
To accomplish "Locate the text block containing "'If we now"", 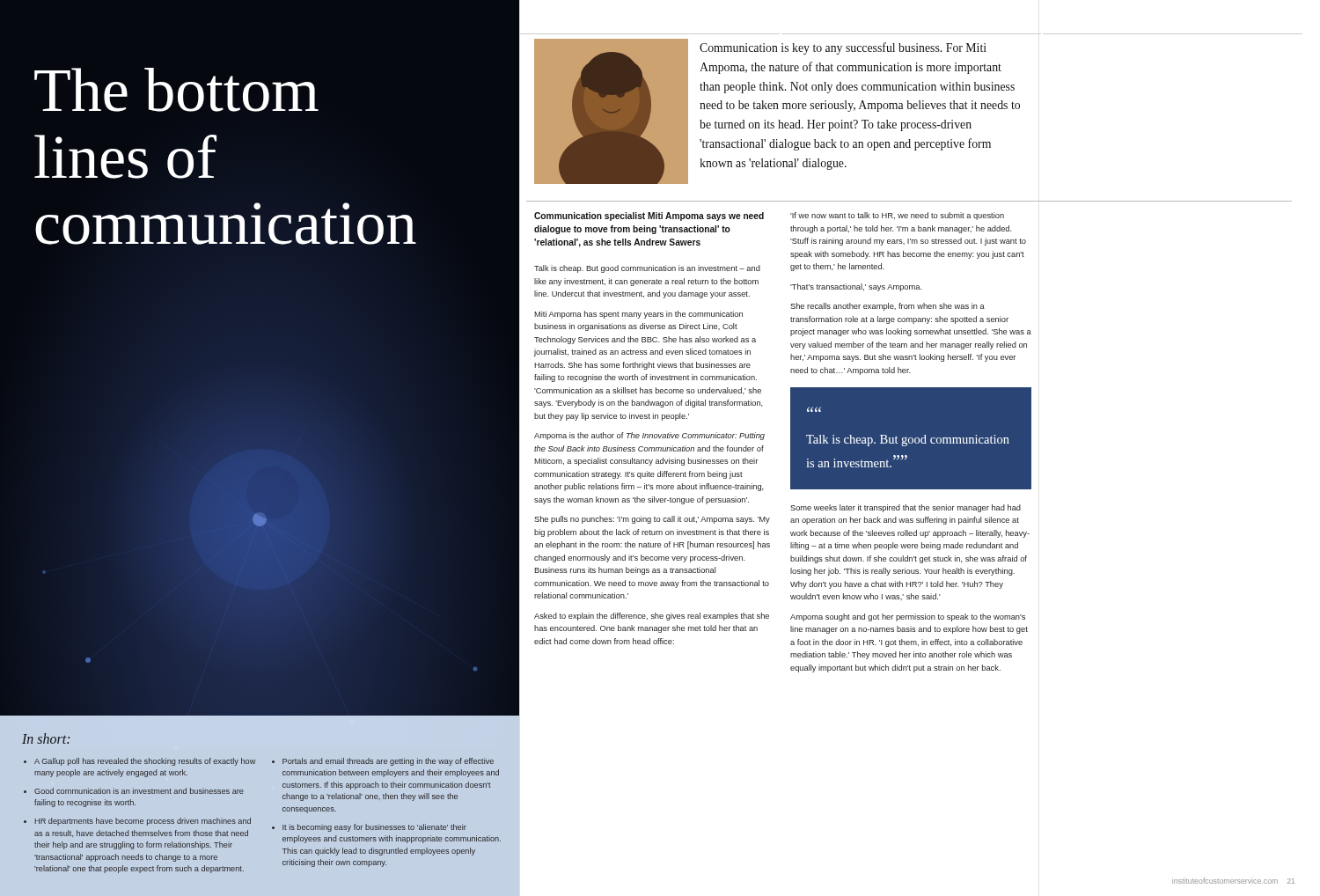I will 908,241.
